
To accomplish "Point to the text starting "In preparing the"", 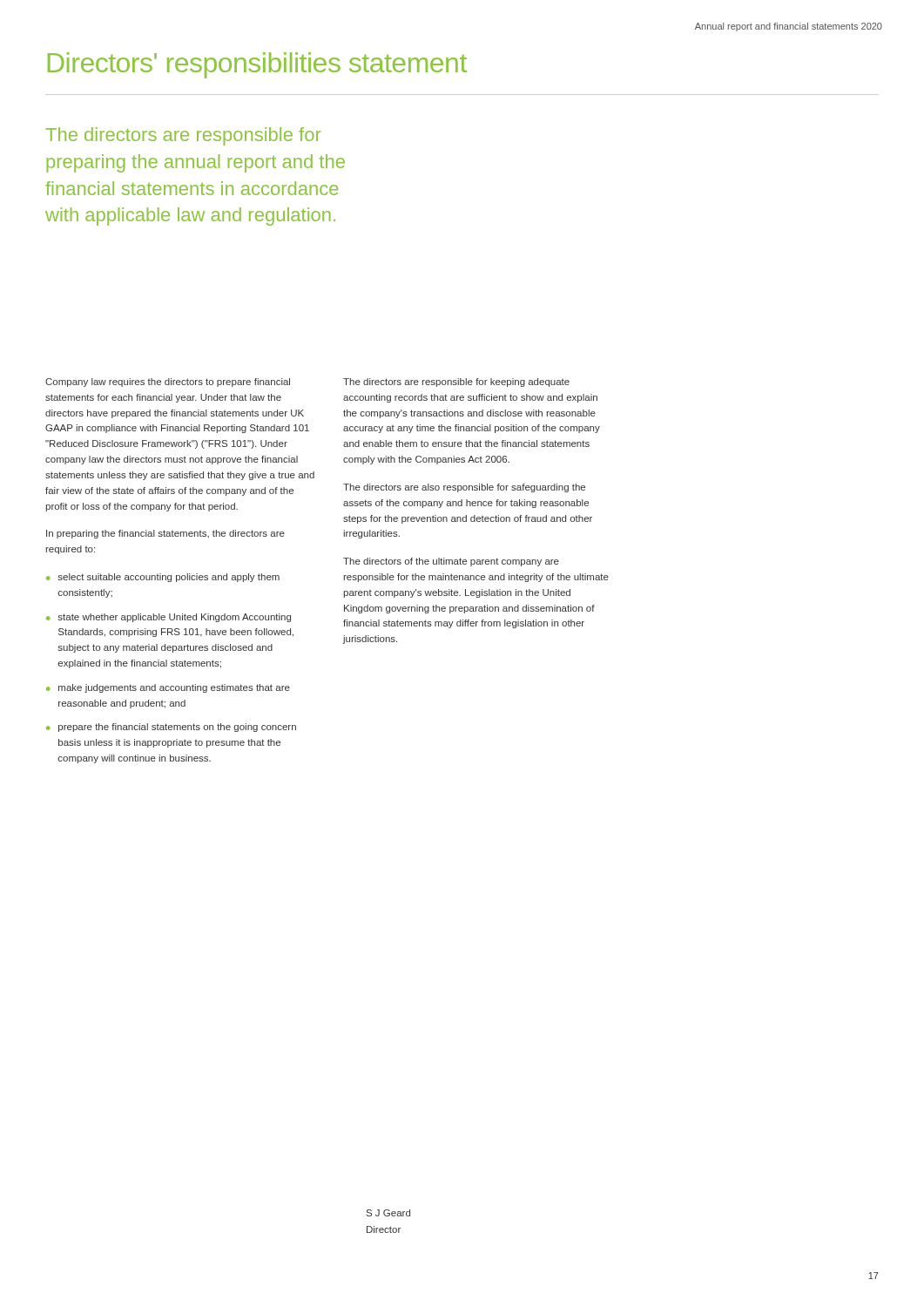I will tap(165, 541).
